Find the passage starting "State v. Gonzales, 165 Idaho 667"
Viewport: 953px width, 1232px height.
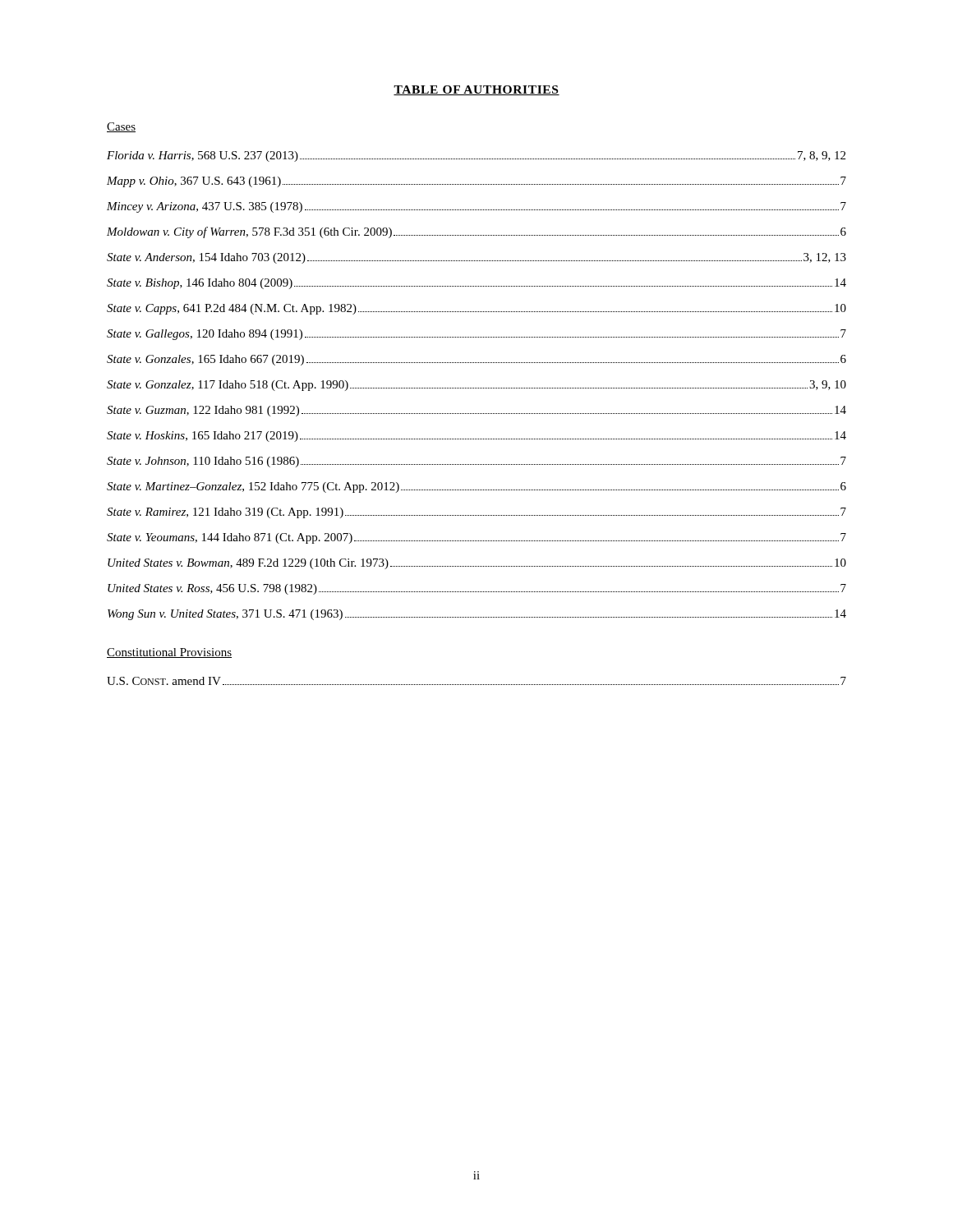[x=476, y=359]
